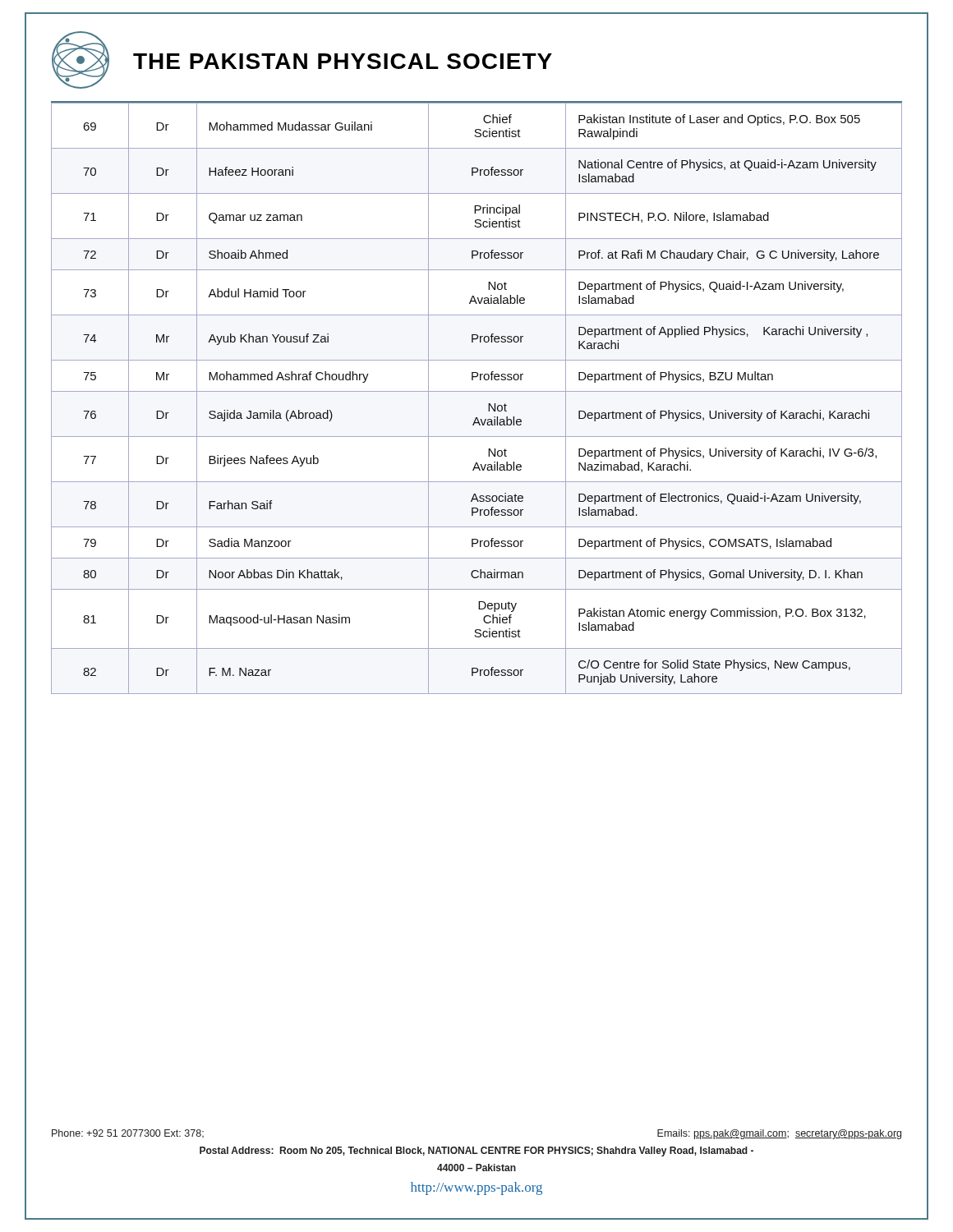Point to "THE PAKISTAN PHYSICAL SOCIETY"
The height and width of the screenshot is (1232, 953).
tap(302, 62)
